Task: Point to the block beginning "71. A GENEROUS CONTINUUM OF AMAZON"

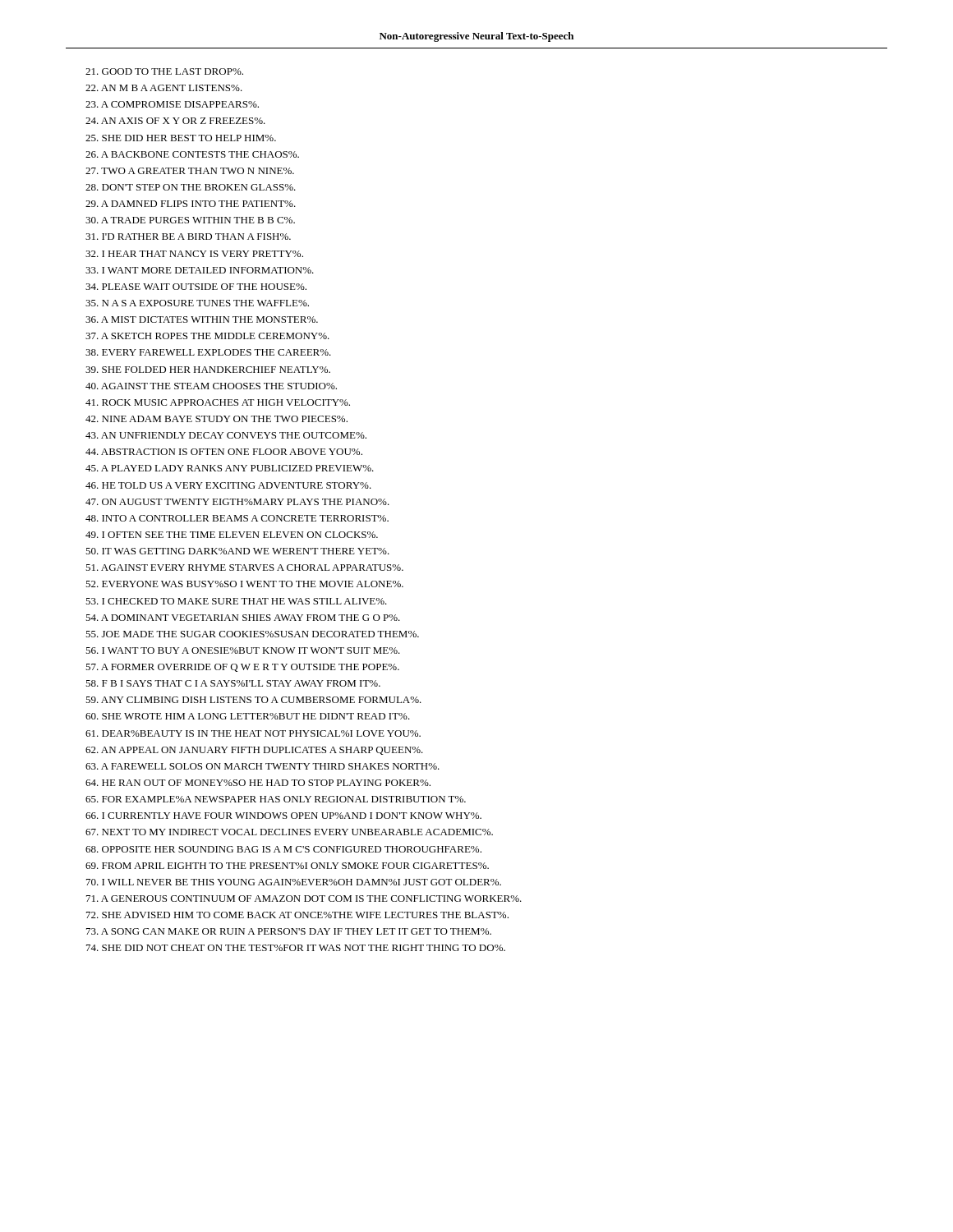Action: 304,898
